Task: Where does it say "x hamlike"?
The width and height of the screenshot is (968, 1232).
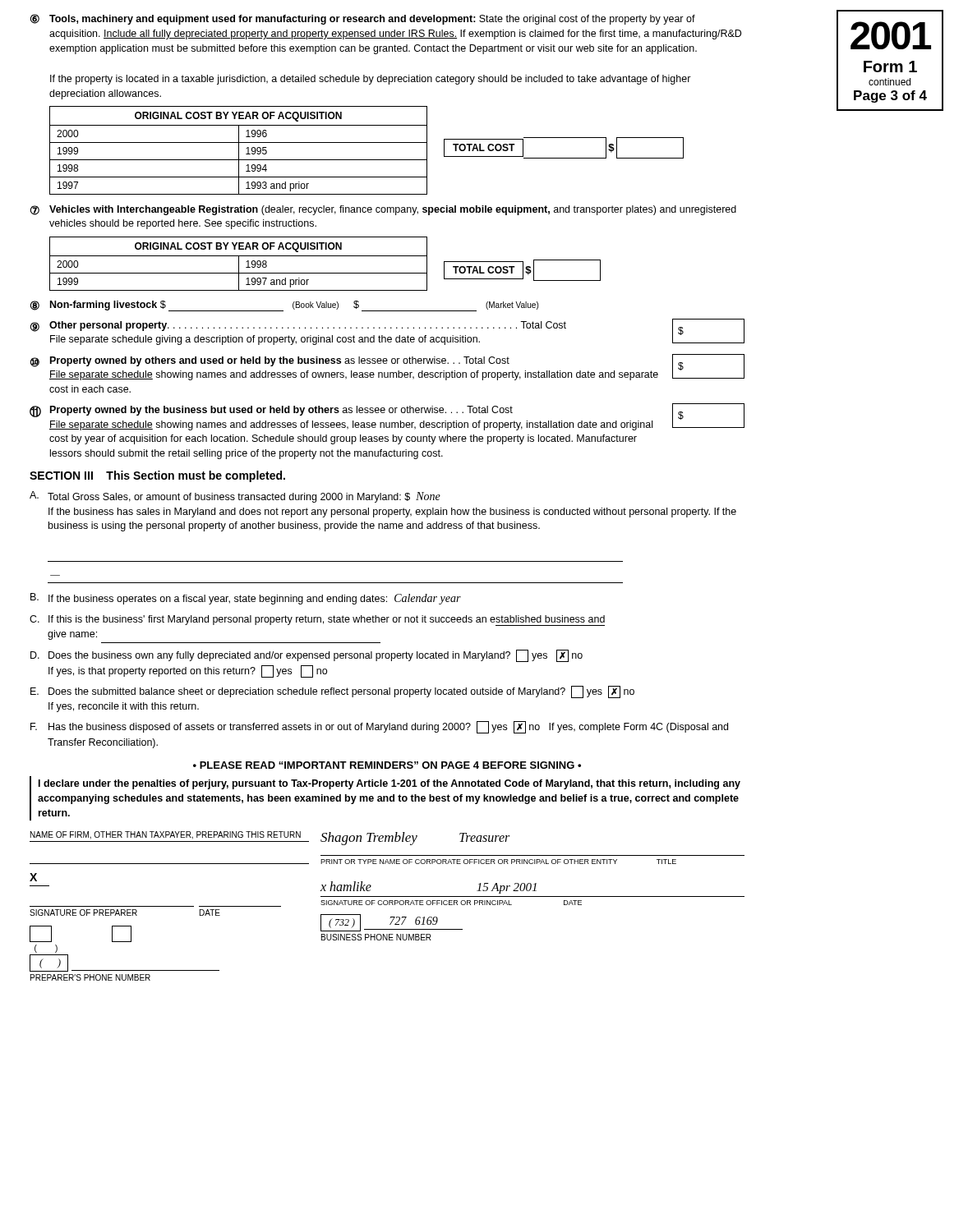Action: [x=398, y=886]
